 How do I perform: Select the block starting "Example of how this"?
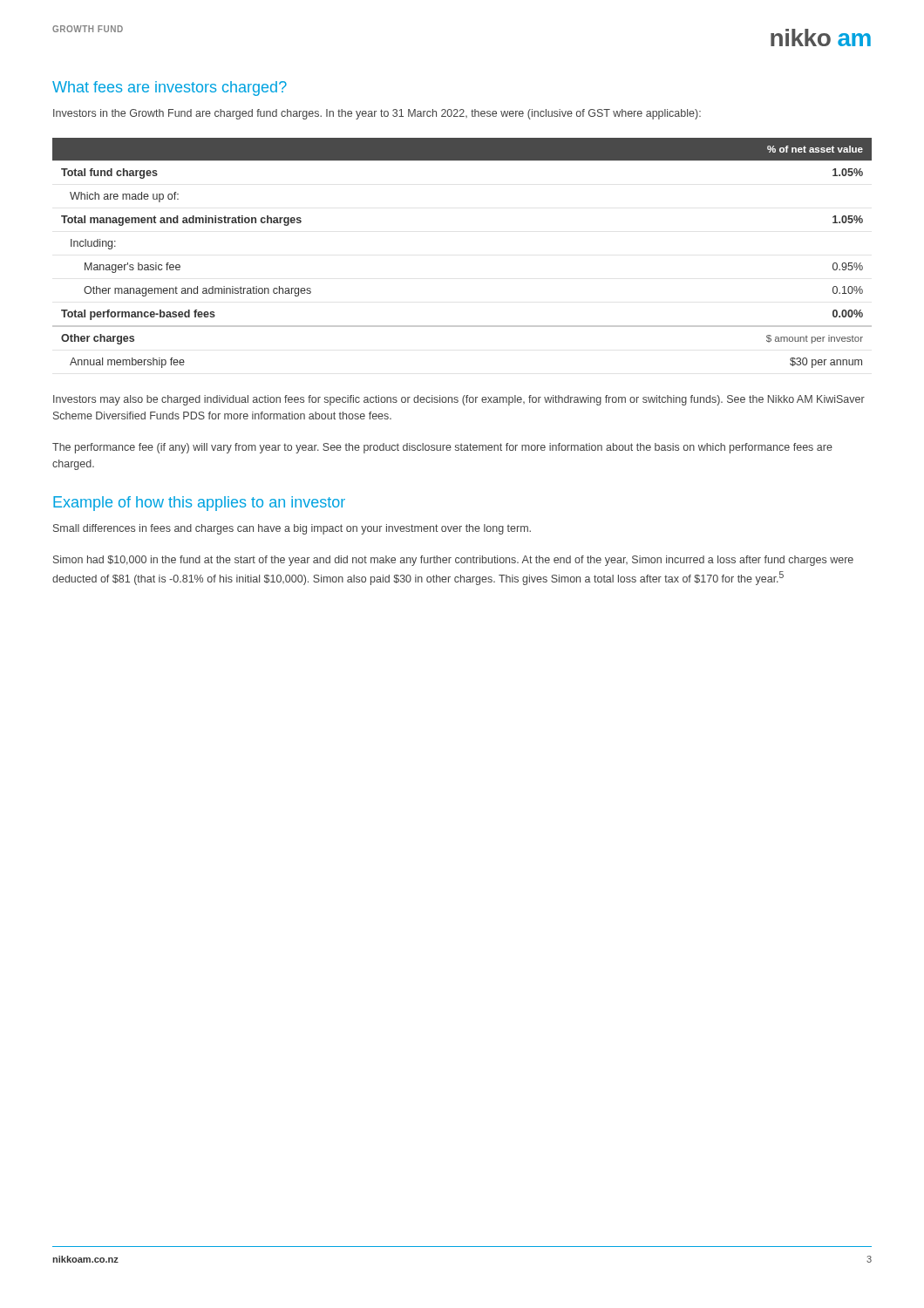click(199, 502)
